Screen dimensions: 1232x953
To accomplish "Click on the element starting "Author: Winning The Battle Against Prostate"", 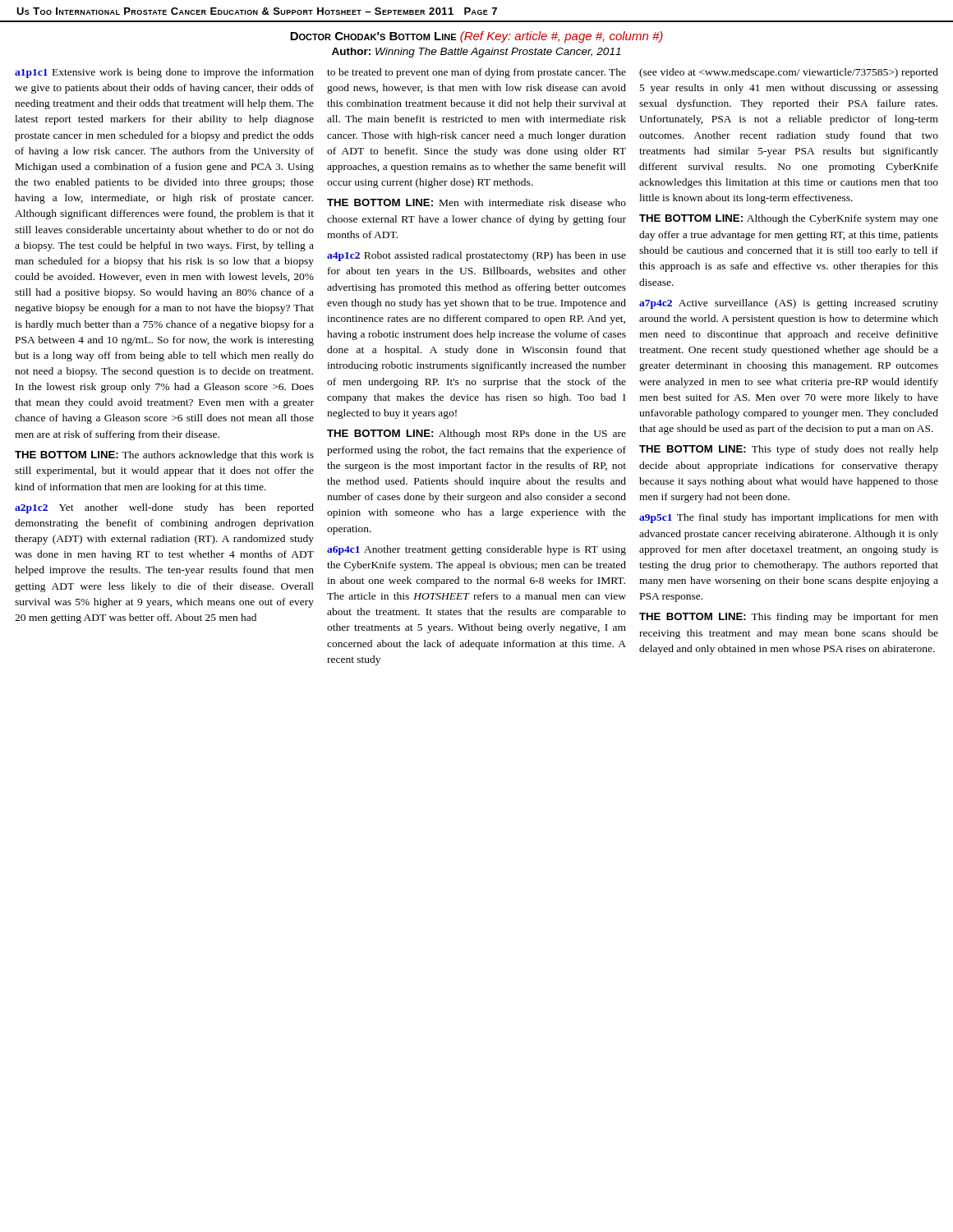I will (476, 51).
